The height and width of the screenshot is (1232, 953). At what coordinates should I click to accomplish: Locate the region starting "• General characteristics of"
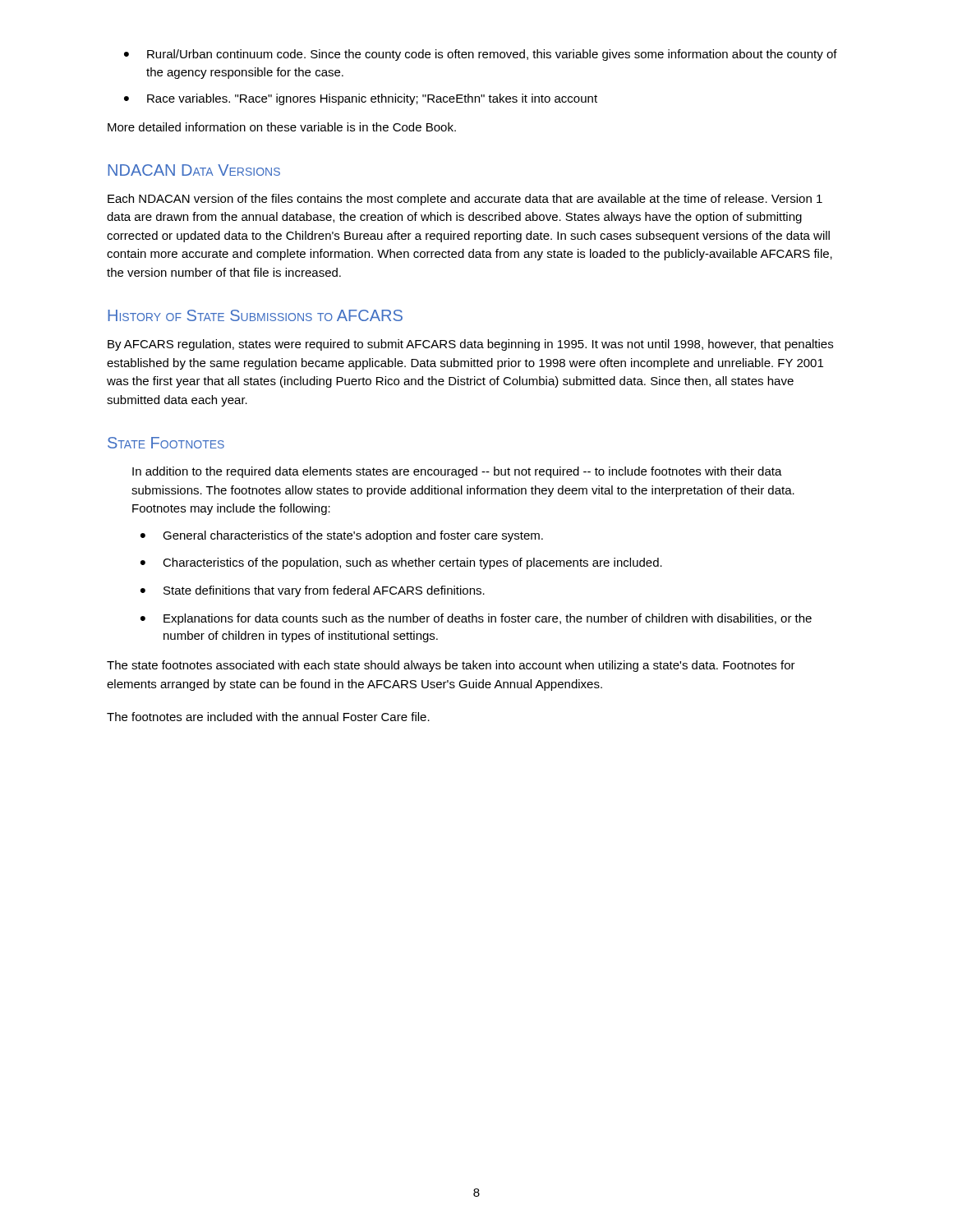342,537
